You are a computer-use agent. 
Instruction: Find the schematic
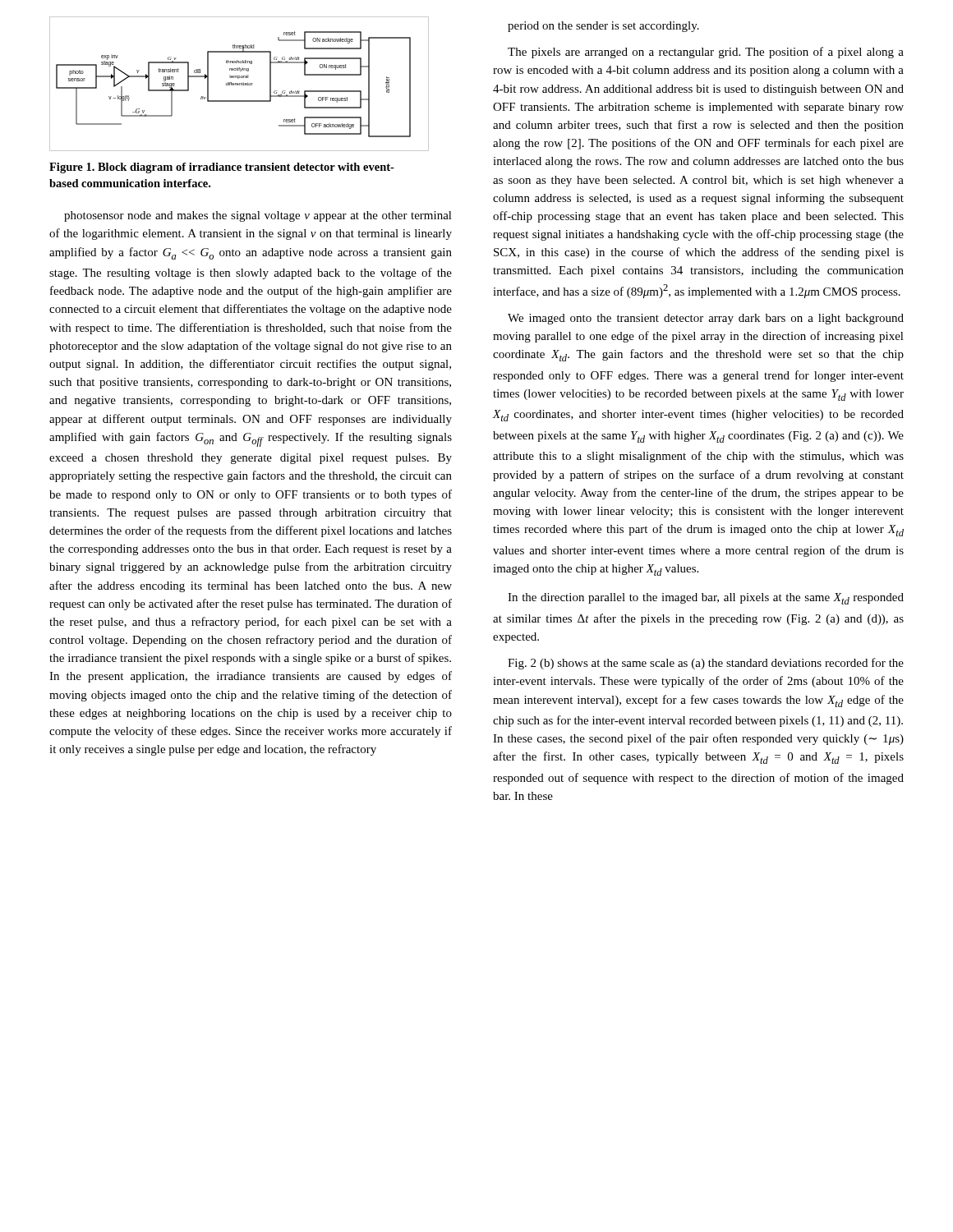point(238,84)
